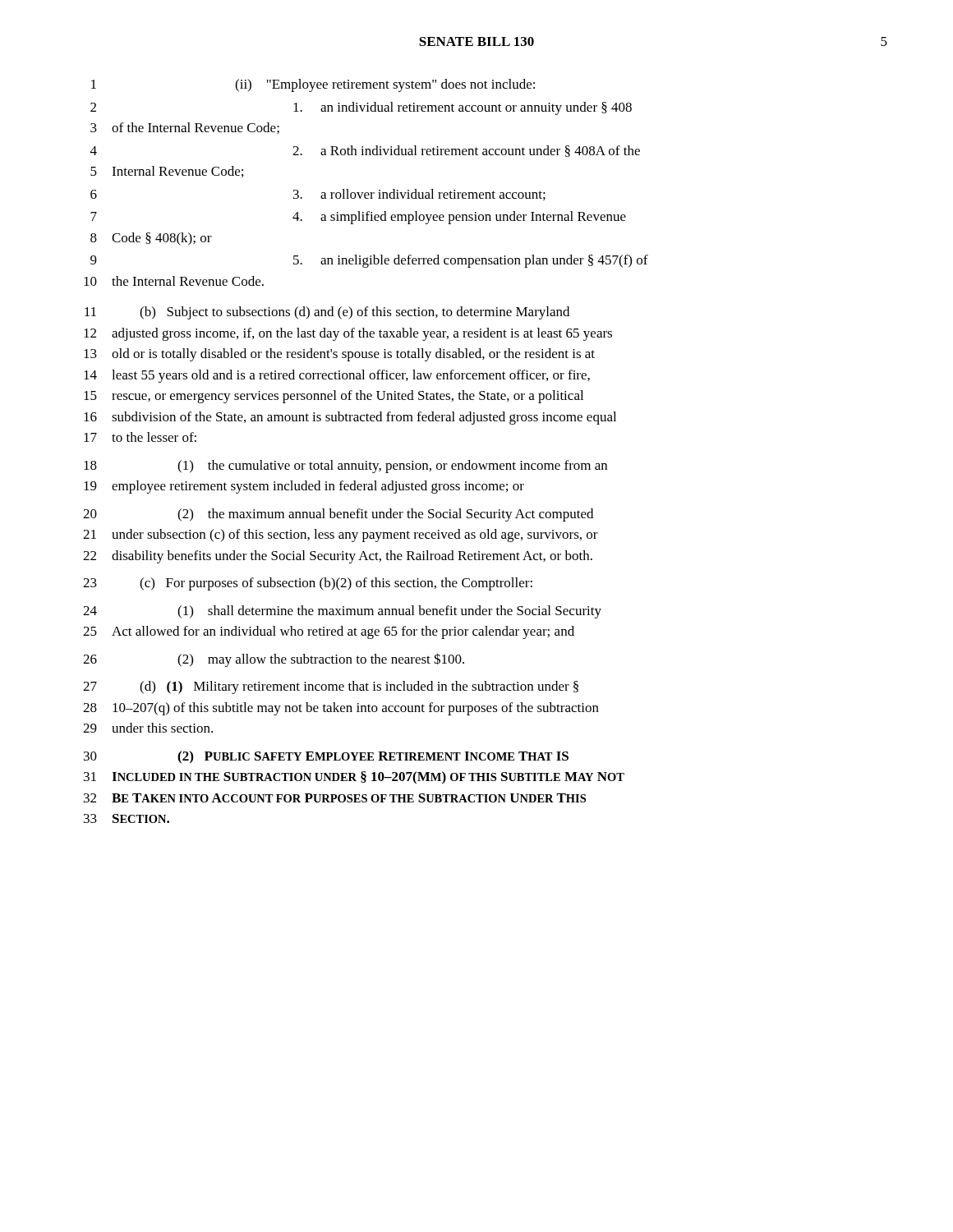Screen dimensions: 1232x953
Task: Navigate to the block starting "1 (ii) "Employee retirement system" does not"
Action: tap(476, 84)
